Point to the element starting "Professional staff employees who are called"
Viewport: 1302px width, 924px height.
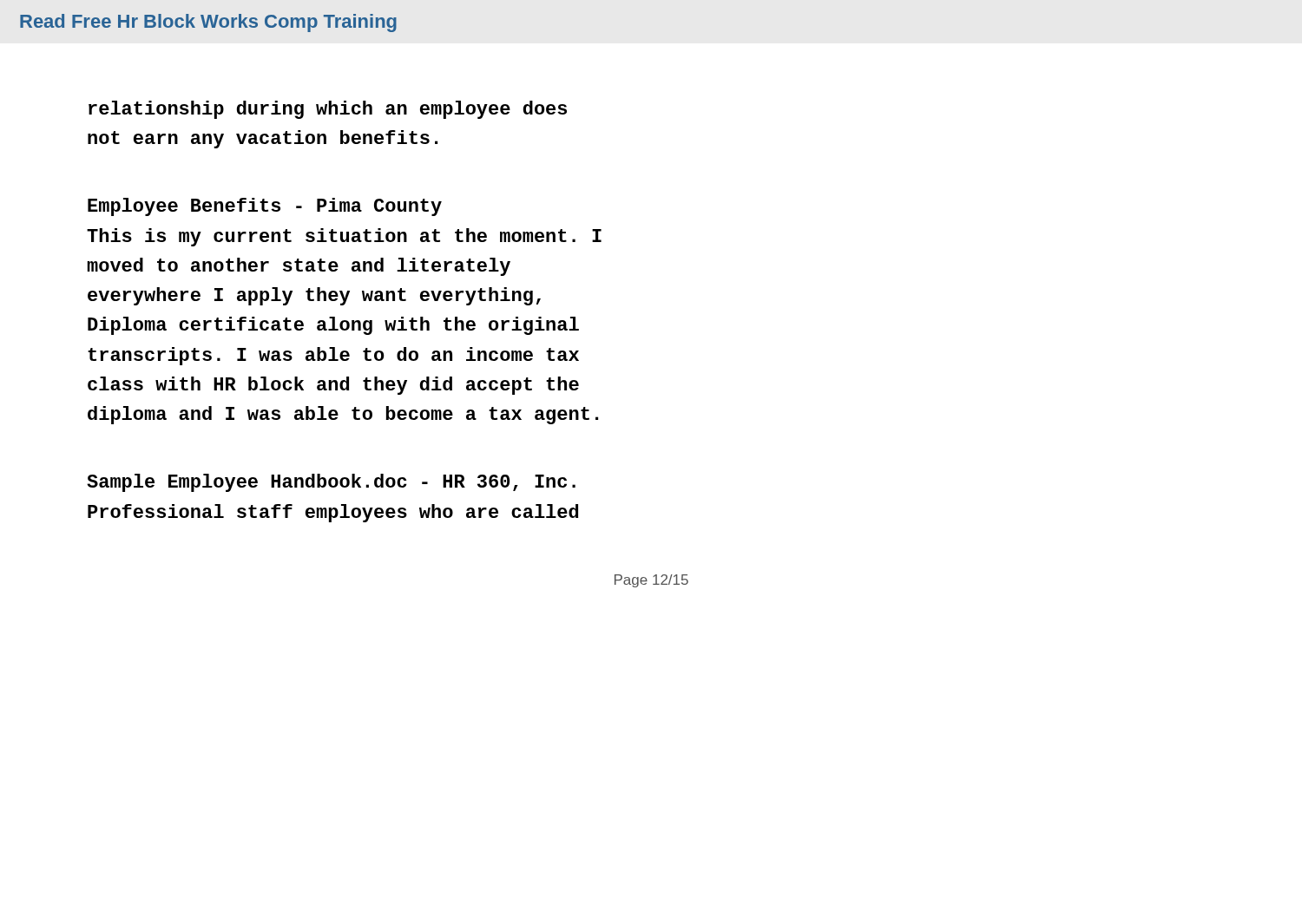coord(333,513)
